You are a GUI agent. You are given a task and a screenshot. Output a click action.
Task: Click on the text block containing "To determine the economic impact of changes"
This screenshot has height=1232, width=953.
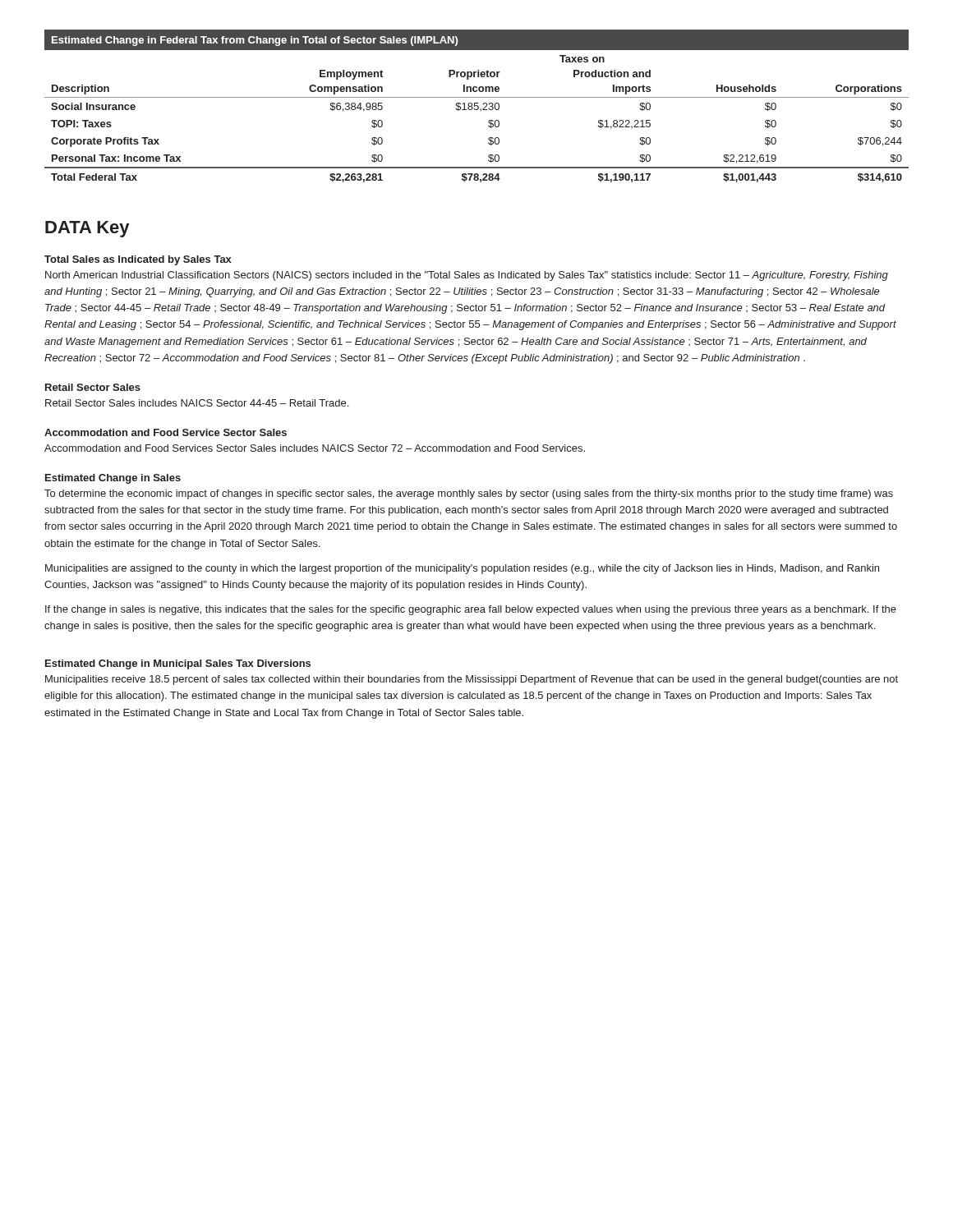471,518
